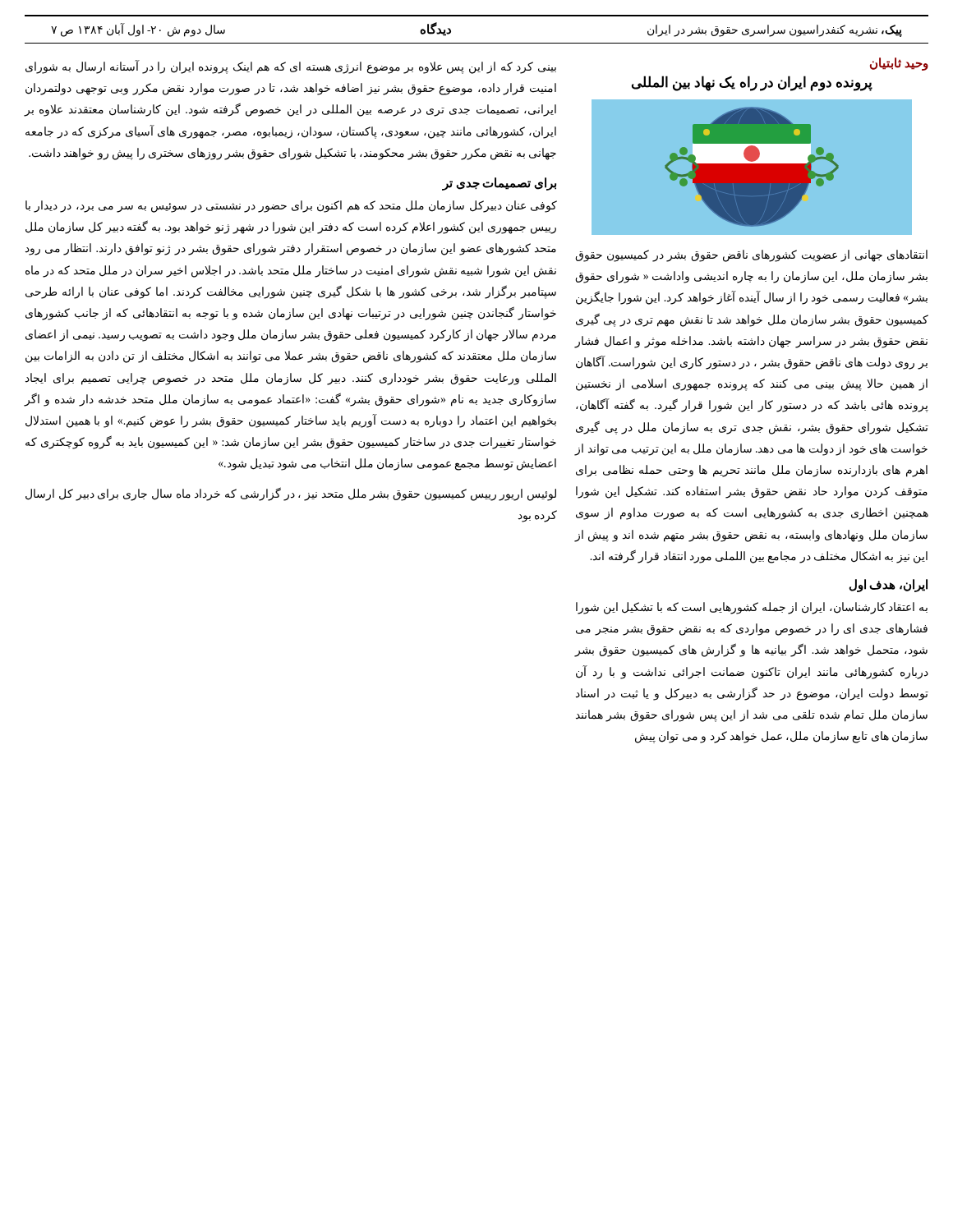Navigate to the text starting "ایران، هدف اول"
The width and height of the screenshot is (953, 1232).
[888, 585]
